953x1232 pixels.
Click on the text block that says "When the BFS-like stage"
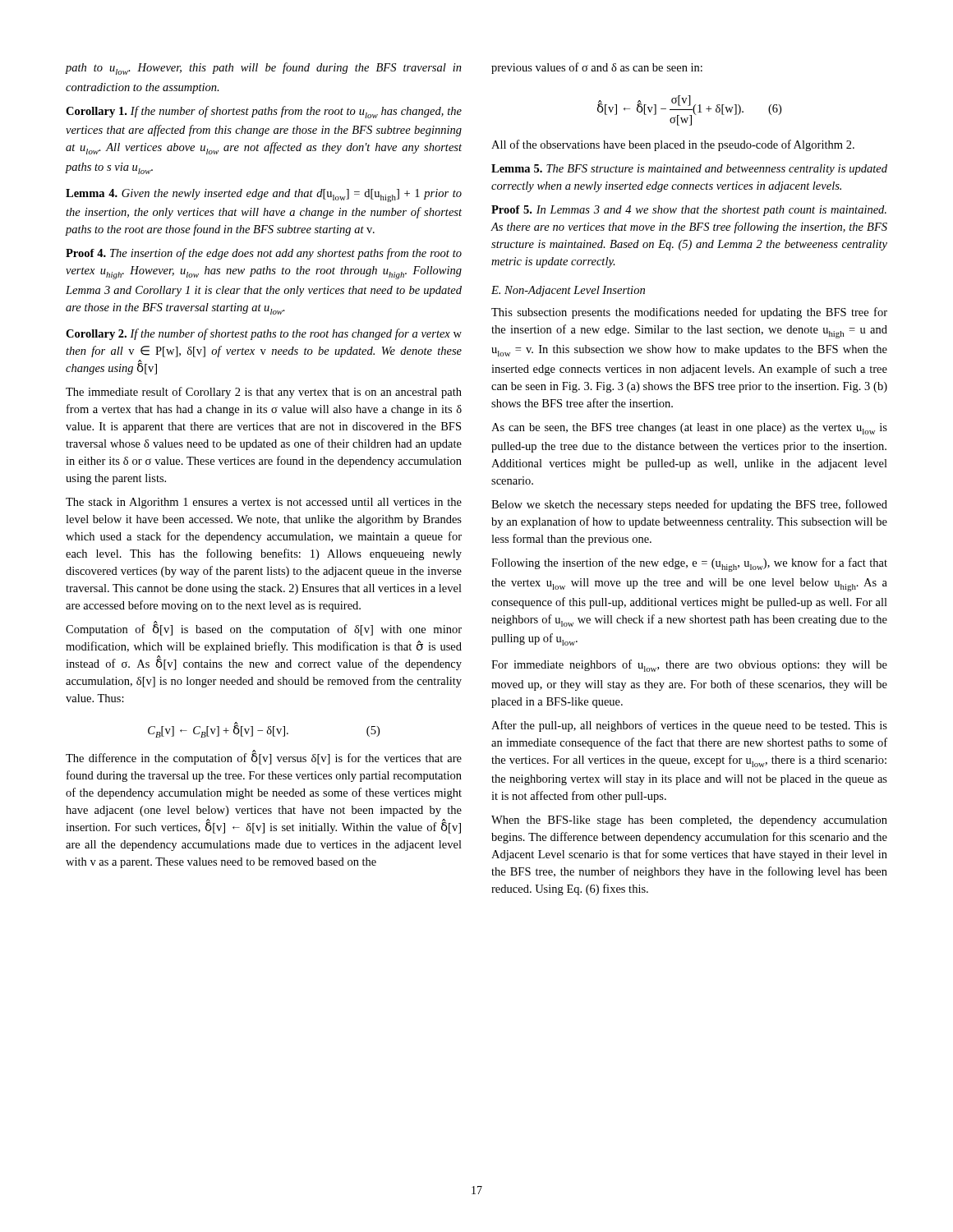tap(689, 855)
